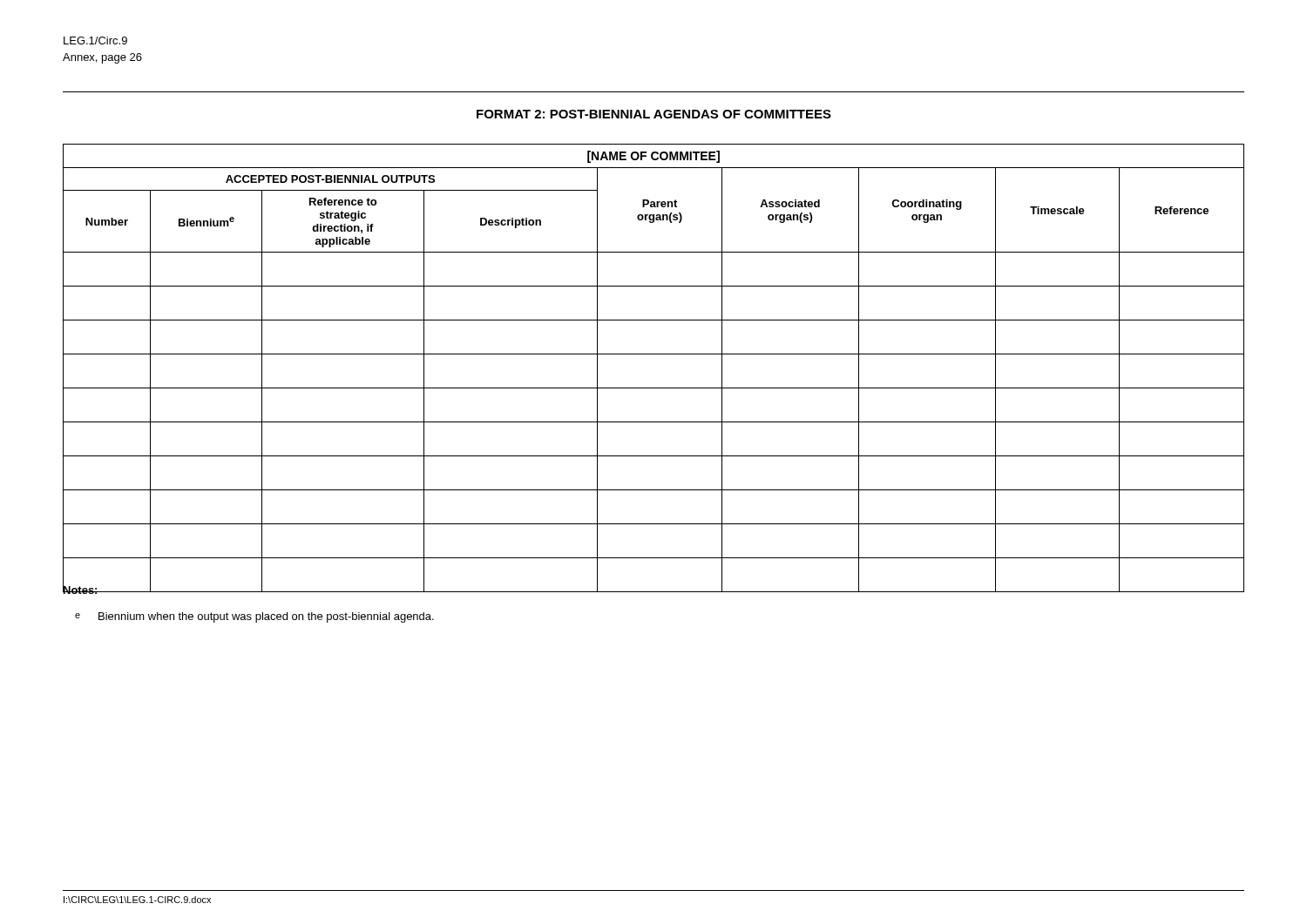The image size is (1307, 924).
Task: Find the block starting "e Biennium when"
Action: pyautogui.click(x=249, y=618)
